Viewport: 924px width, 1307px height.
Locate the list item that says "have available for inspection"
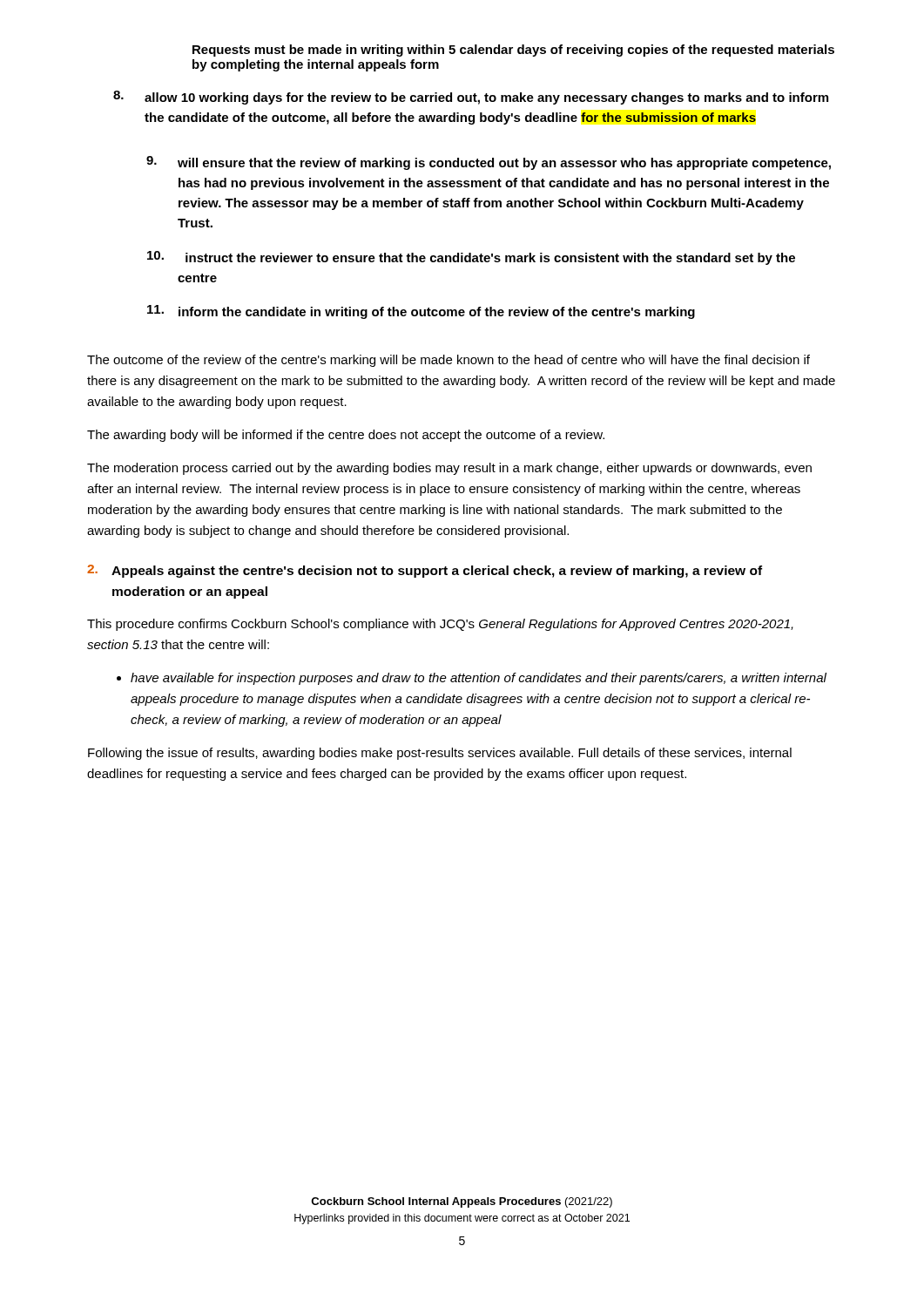pos(478,698)
